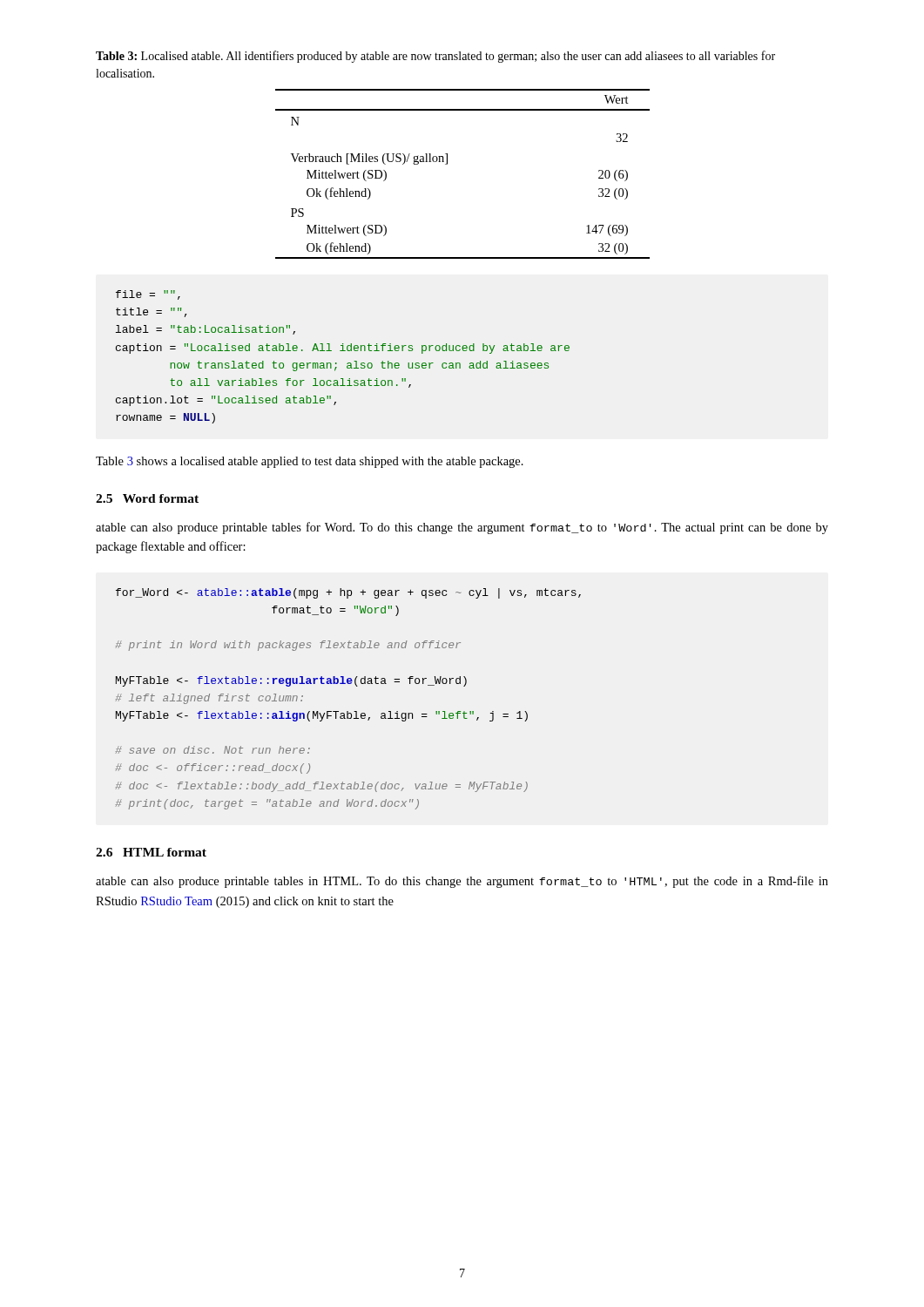This screenshot has width=924, height=1307.
Task: Select the text block starting "Table 3: Localised atable."
Action: point(435,65)
